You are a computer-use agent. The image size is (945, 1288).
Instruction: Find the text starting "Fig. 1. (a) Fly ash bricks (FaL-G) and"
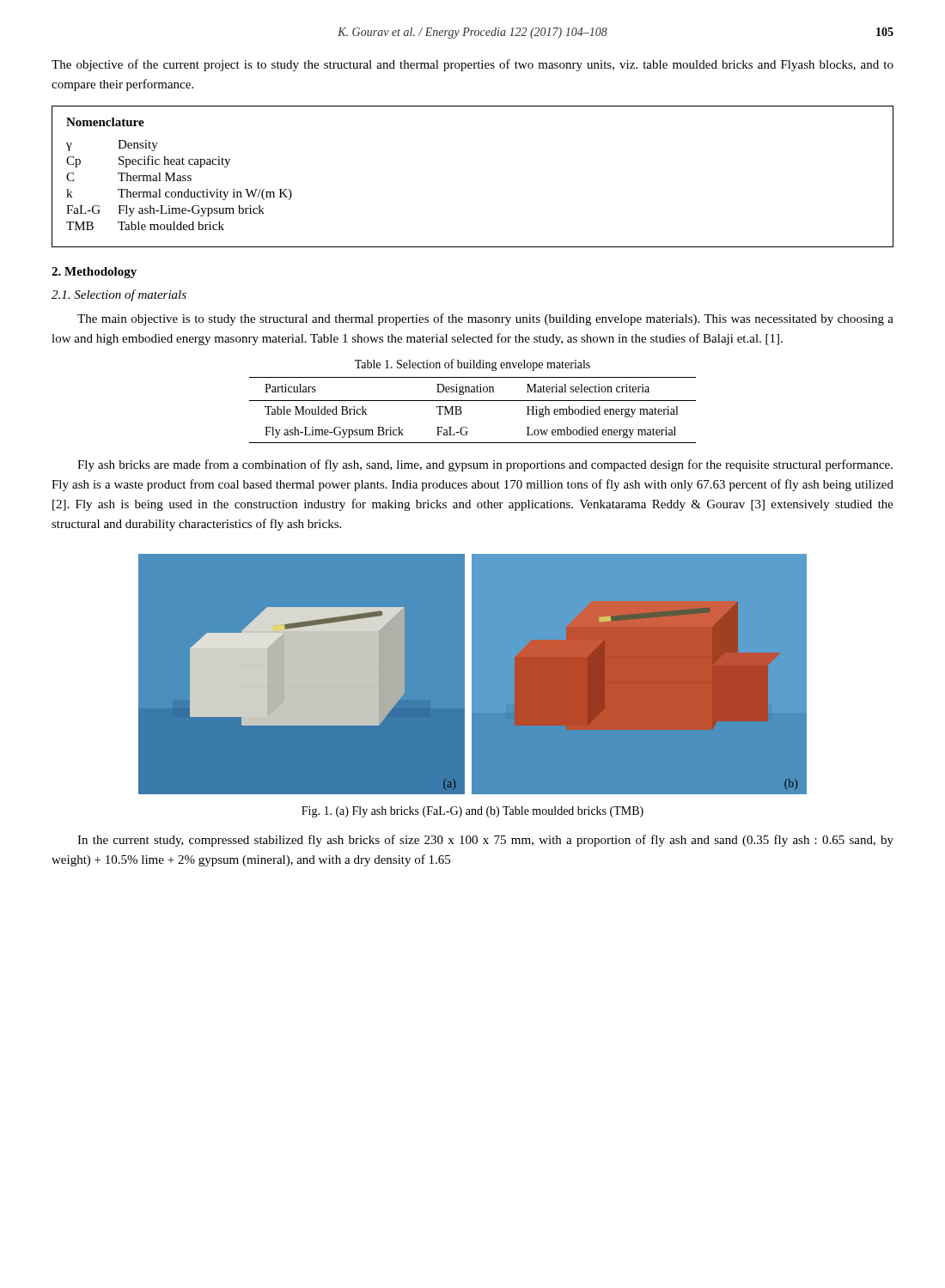(x=472, y=811)
